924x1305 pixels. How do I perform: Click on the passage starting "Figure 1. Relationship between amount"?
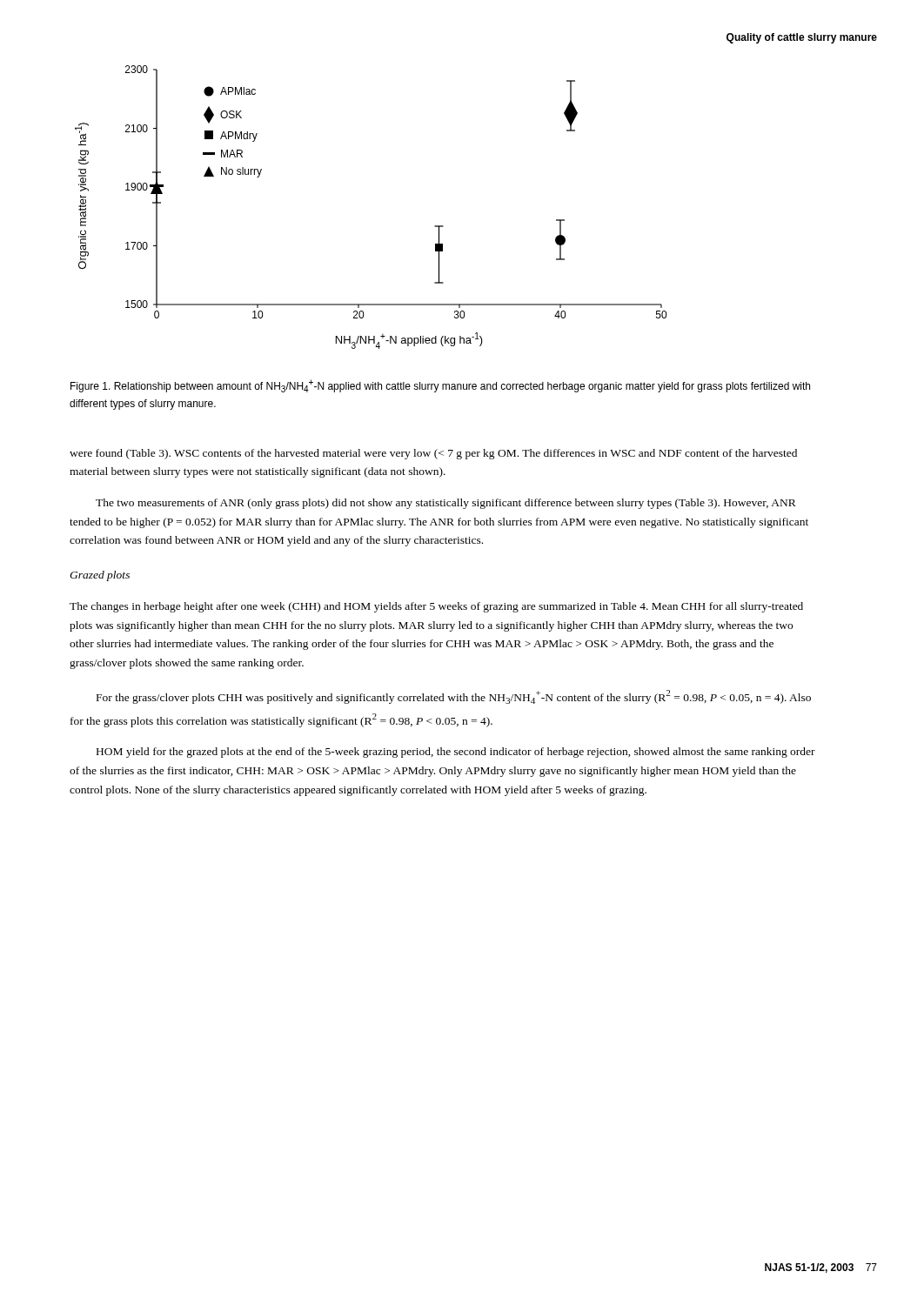[x=440, y=394]
